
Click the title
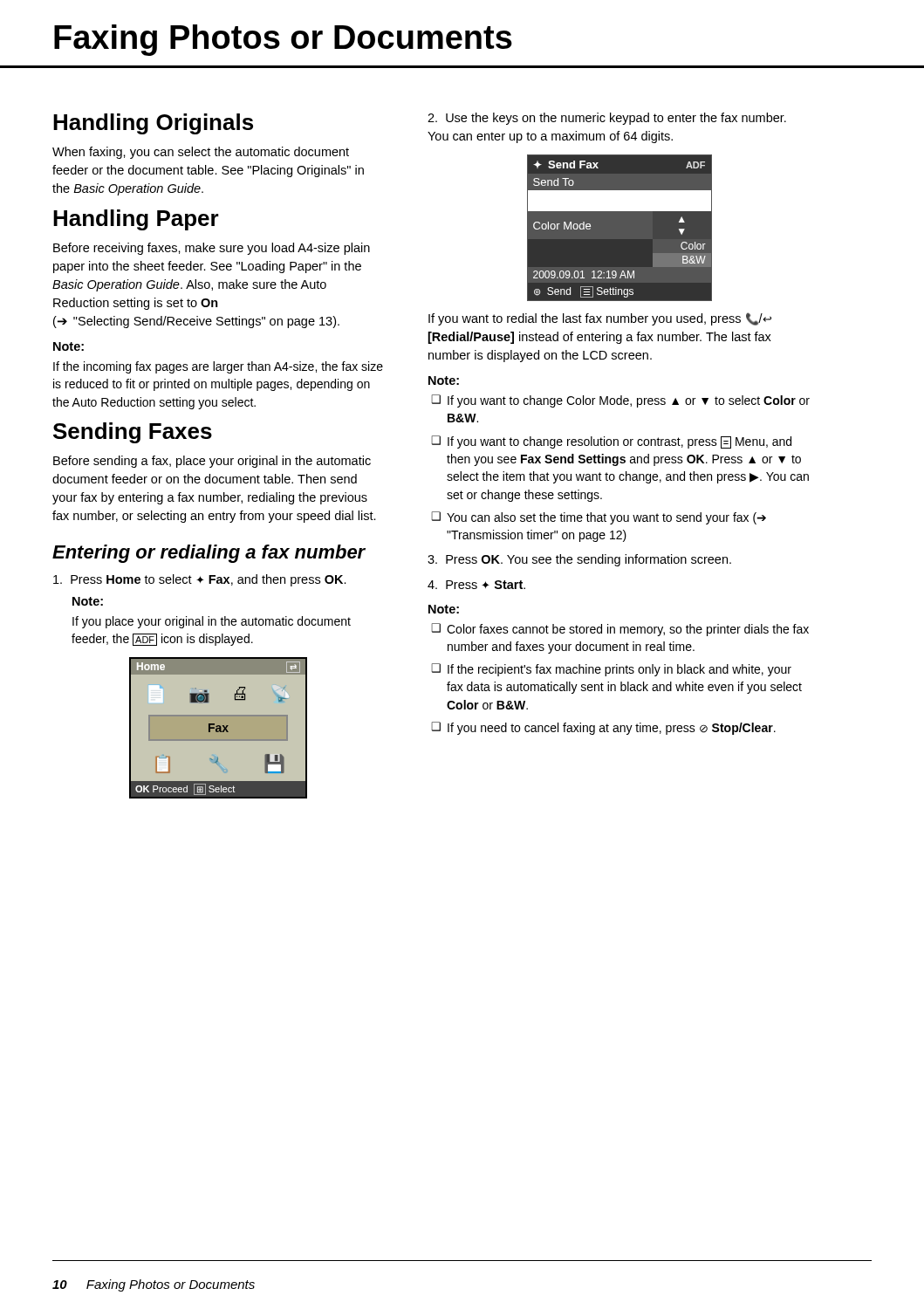[462, 38]
